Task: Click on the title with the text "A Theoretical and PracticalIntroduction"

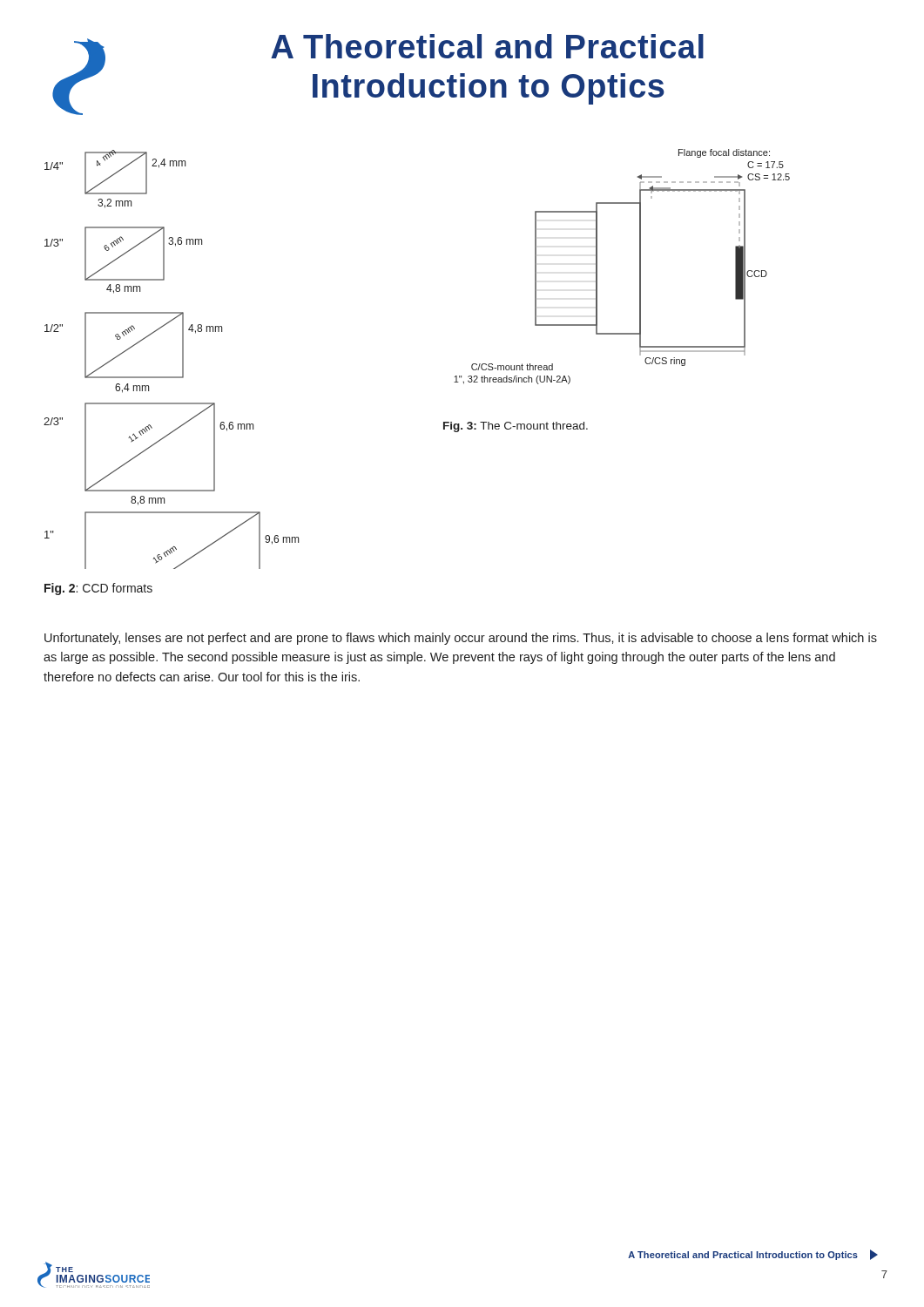Action: [x=488, y=67]
